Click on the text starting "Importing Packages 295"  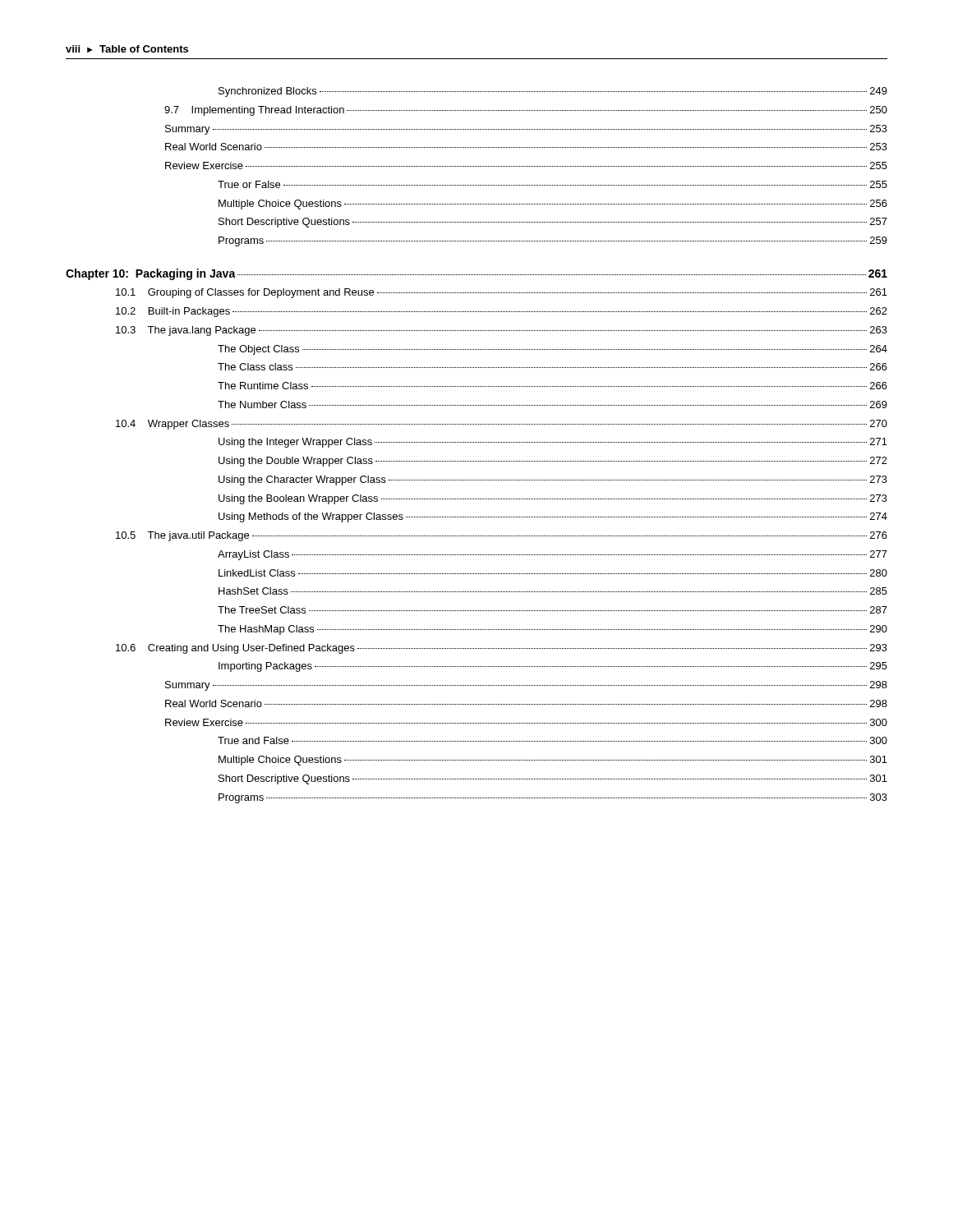(552, 667)
